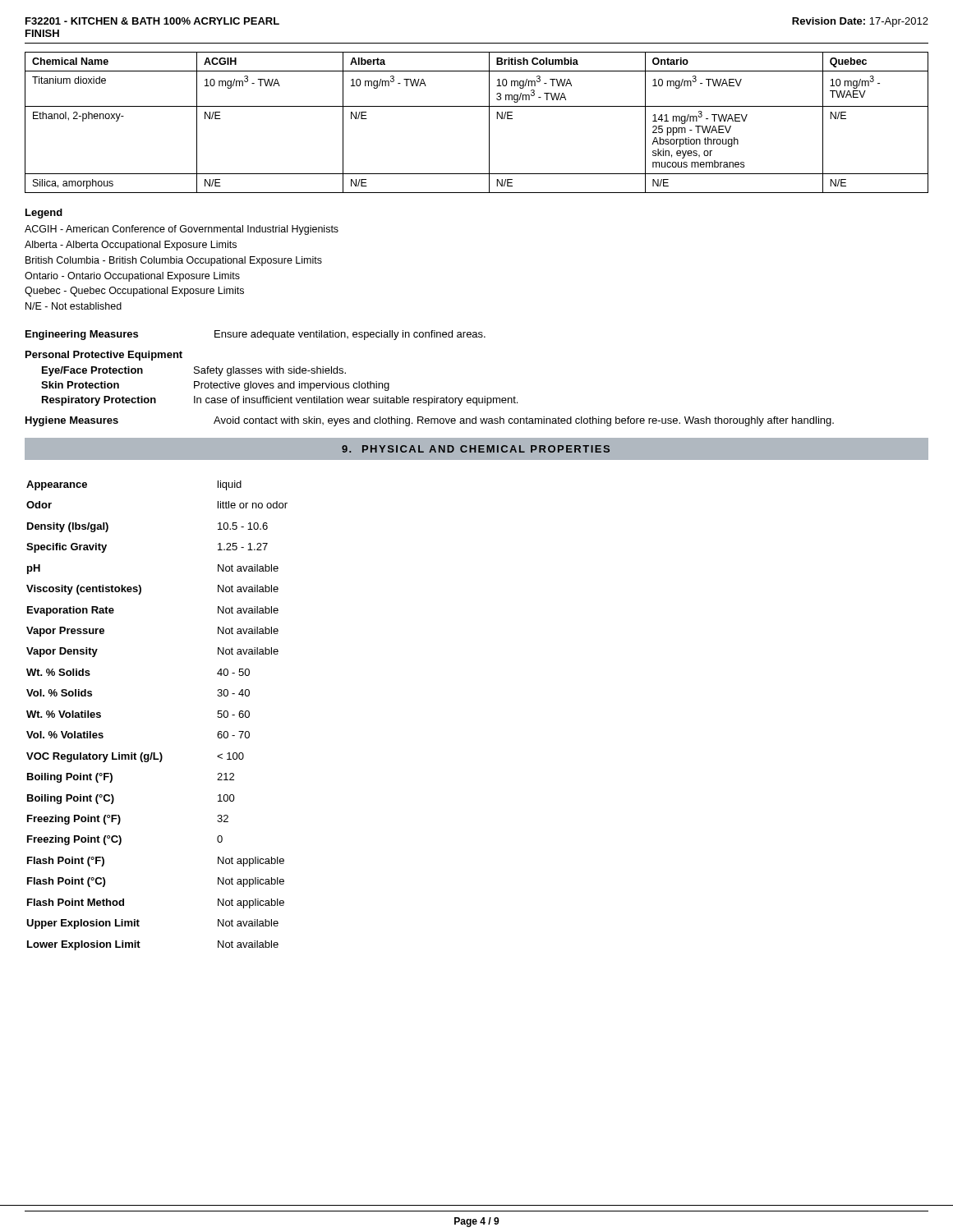
Task: Click the passage that begins "Hygiene Measures Avoid contact"
Action: 476,420
